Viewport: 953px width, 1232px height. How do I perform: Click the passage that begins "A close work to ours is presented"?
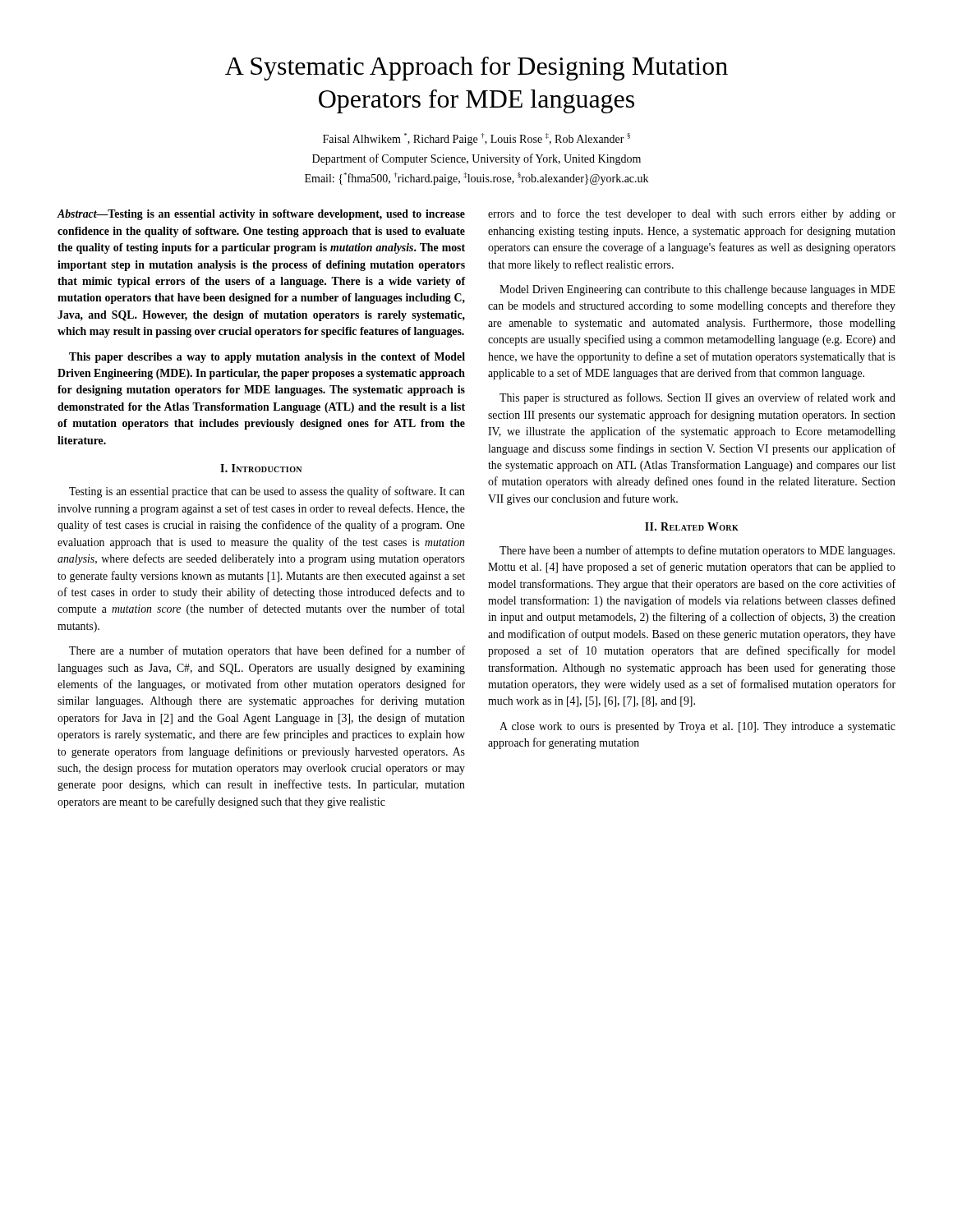[692, 735]
